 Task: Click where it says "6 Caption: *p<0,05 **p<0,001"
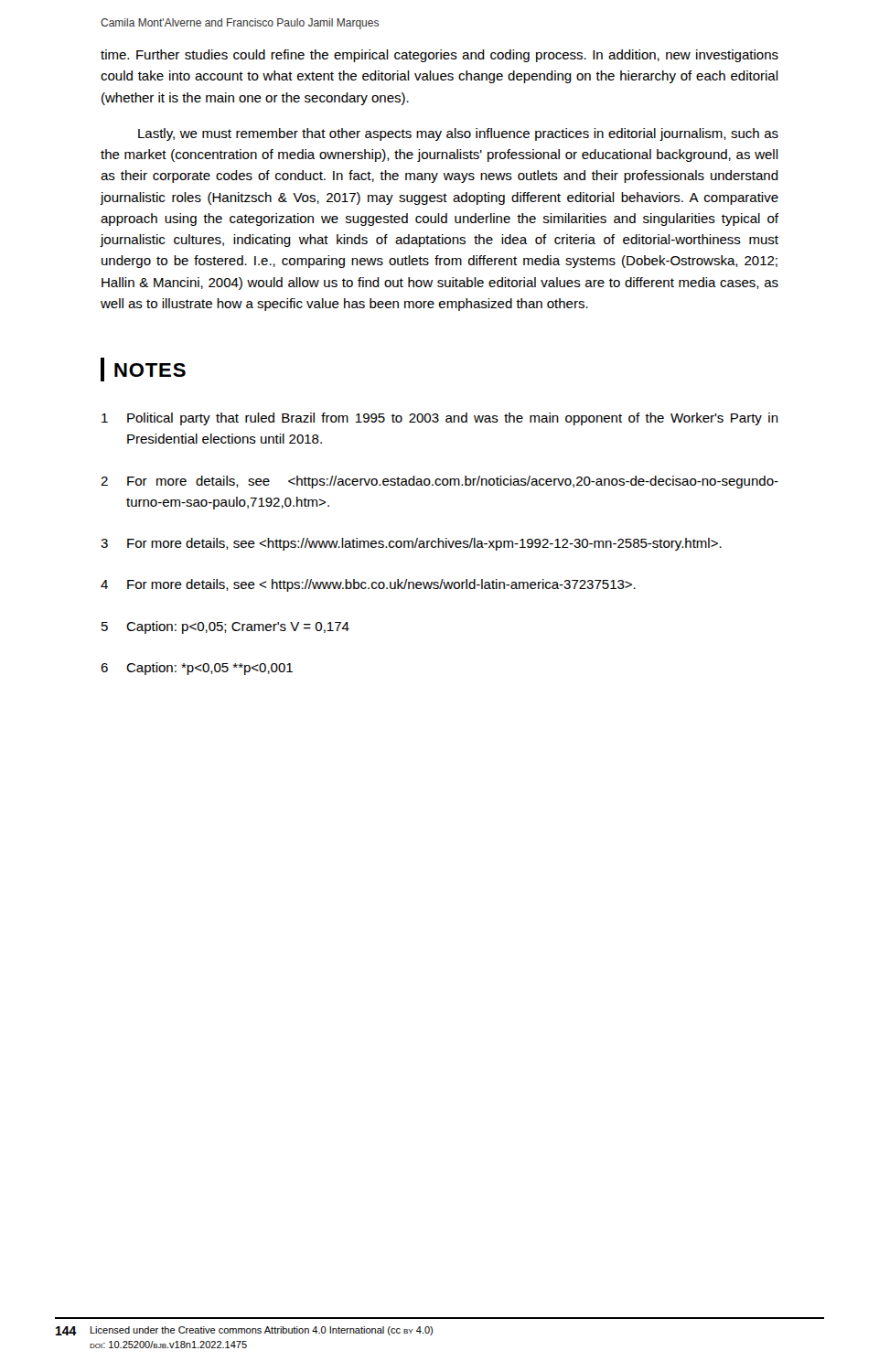(x=197, y=669)
